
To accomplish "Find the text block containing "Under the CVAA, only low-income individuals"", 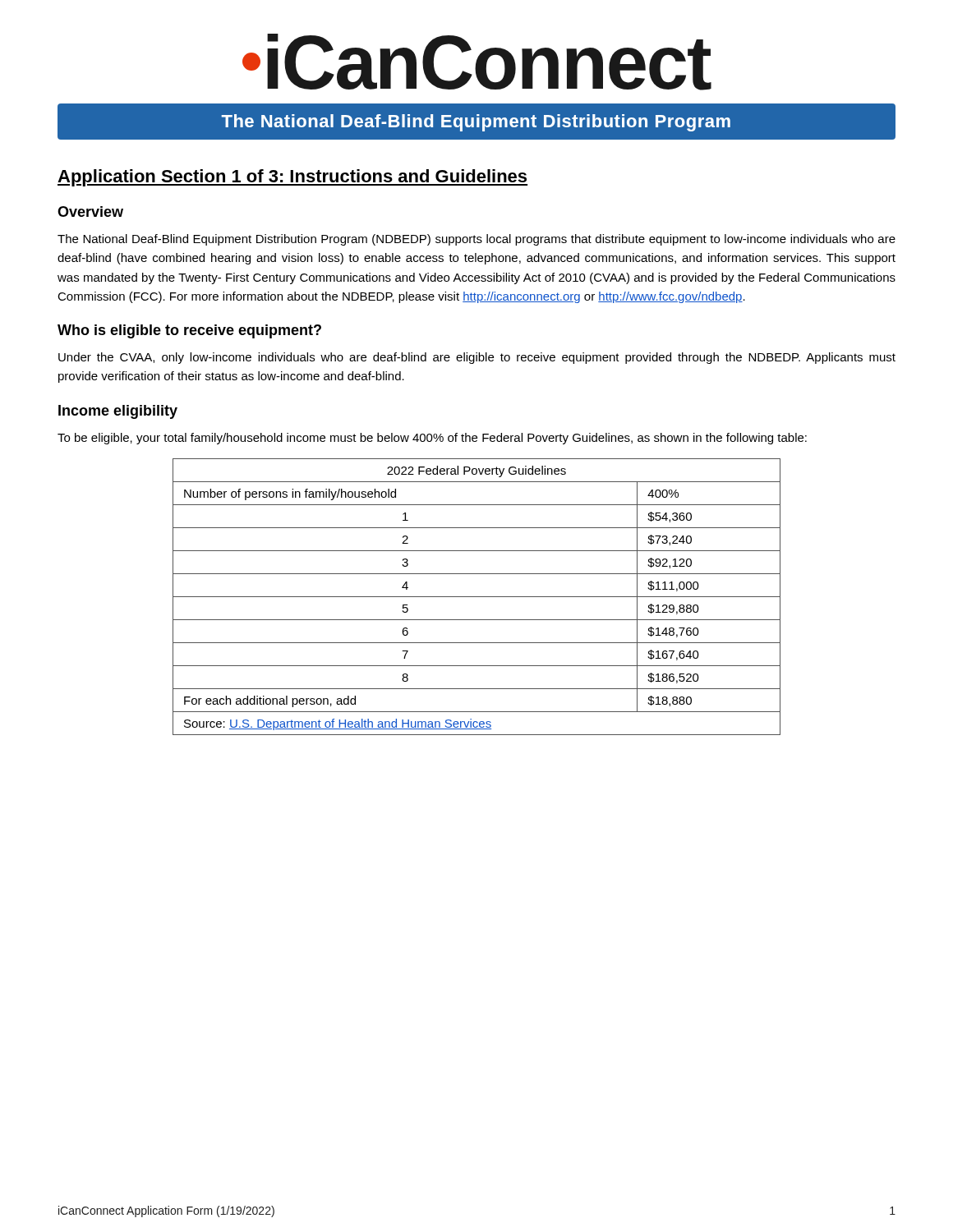I will (x=476, y=366).
